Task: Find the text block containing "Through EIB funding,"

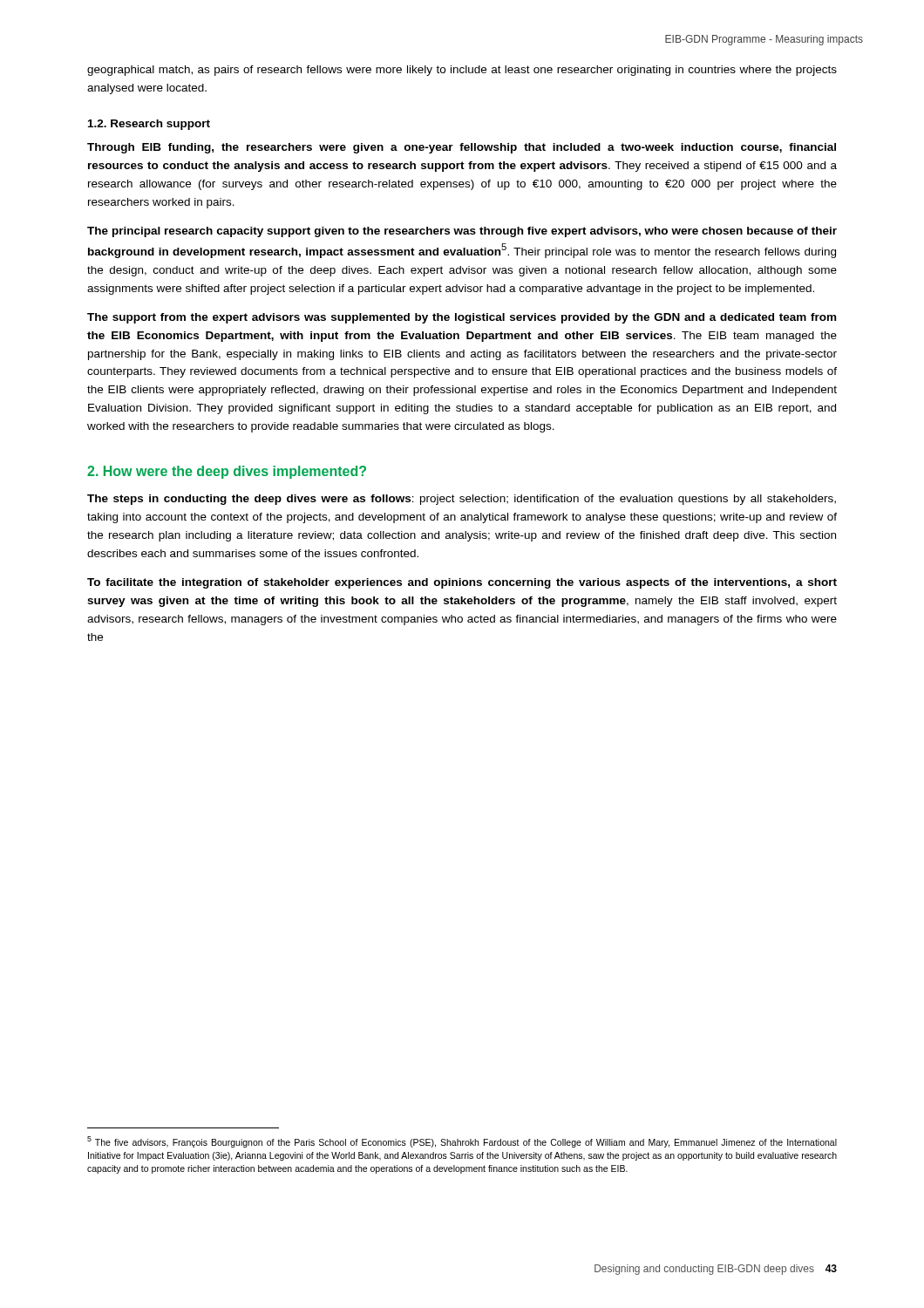Action: [462, 174]
